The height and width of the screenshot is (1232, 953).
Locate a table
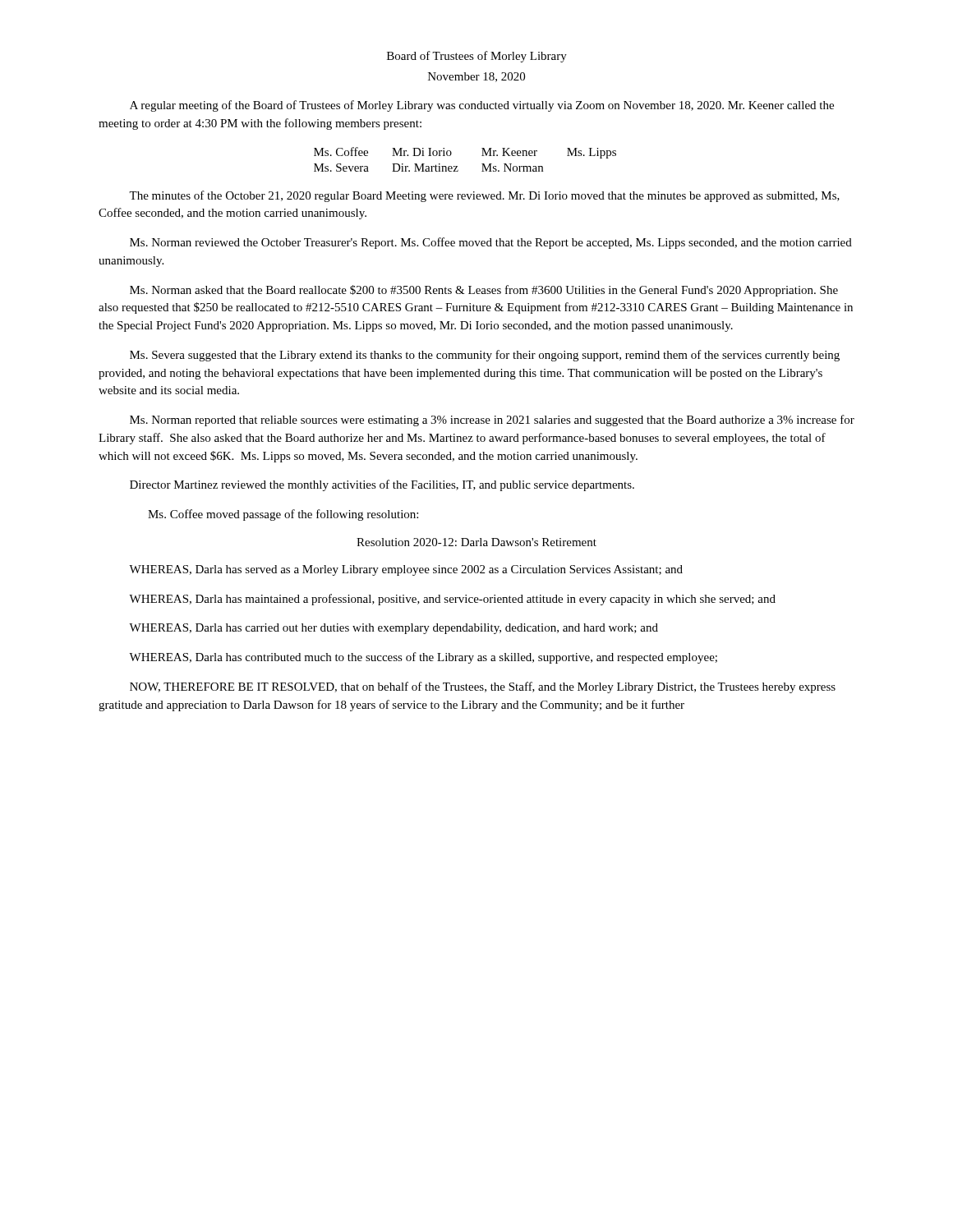point(476,160)
